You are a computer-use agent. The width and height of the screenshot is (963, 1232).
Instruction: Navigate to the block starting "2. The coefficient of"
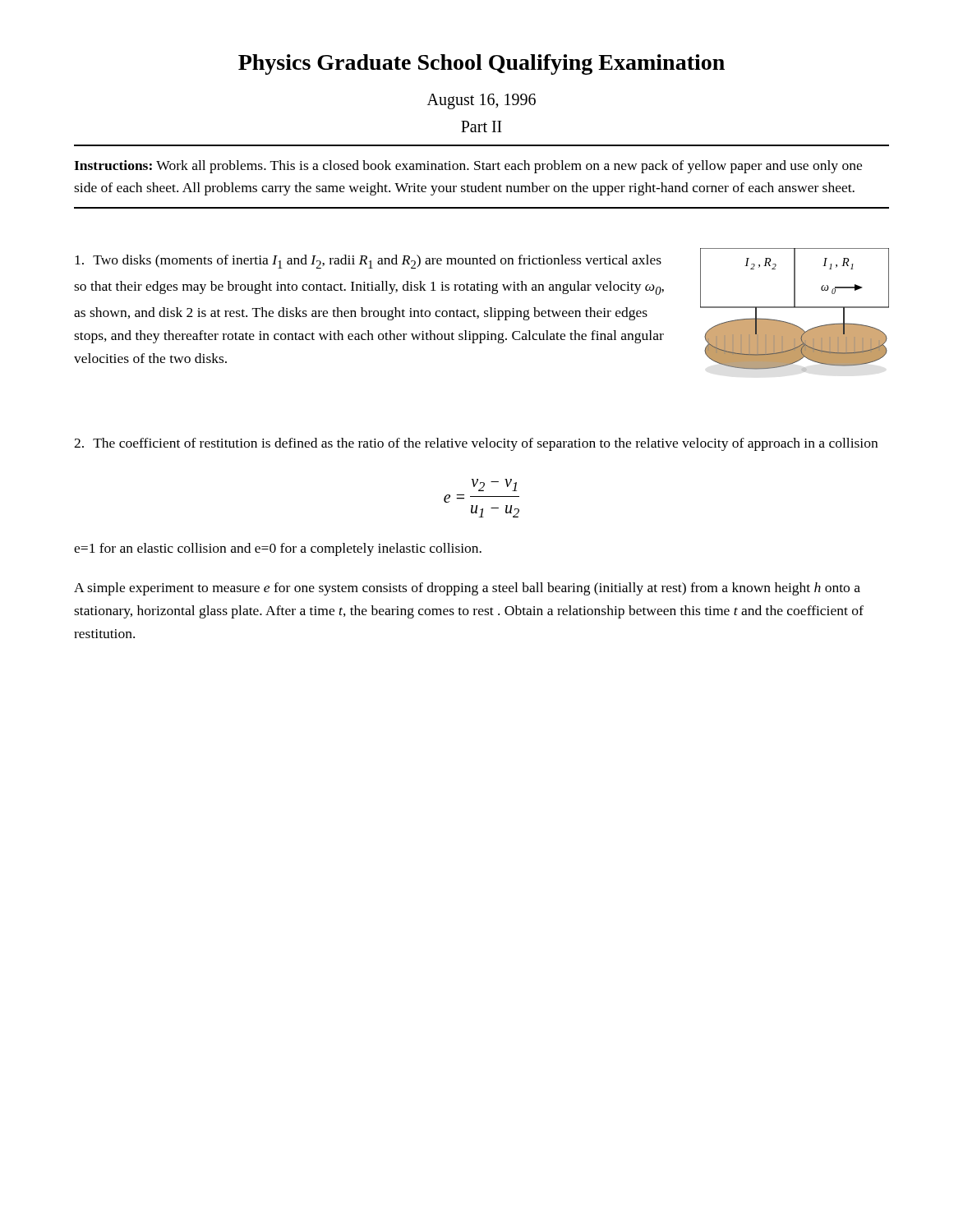point(476,443)
